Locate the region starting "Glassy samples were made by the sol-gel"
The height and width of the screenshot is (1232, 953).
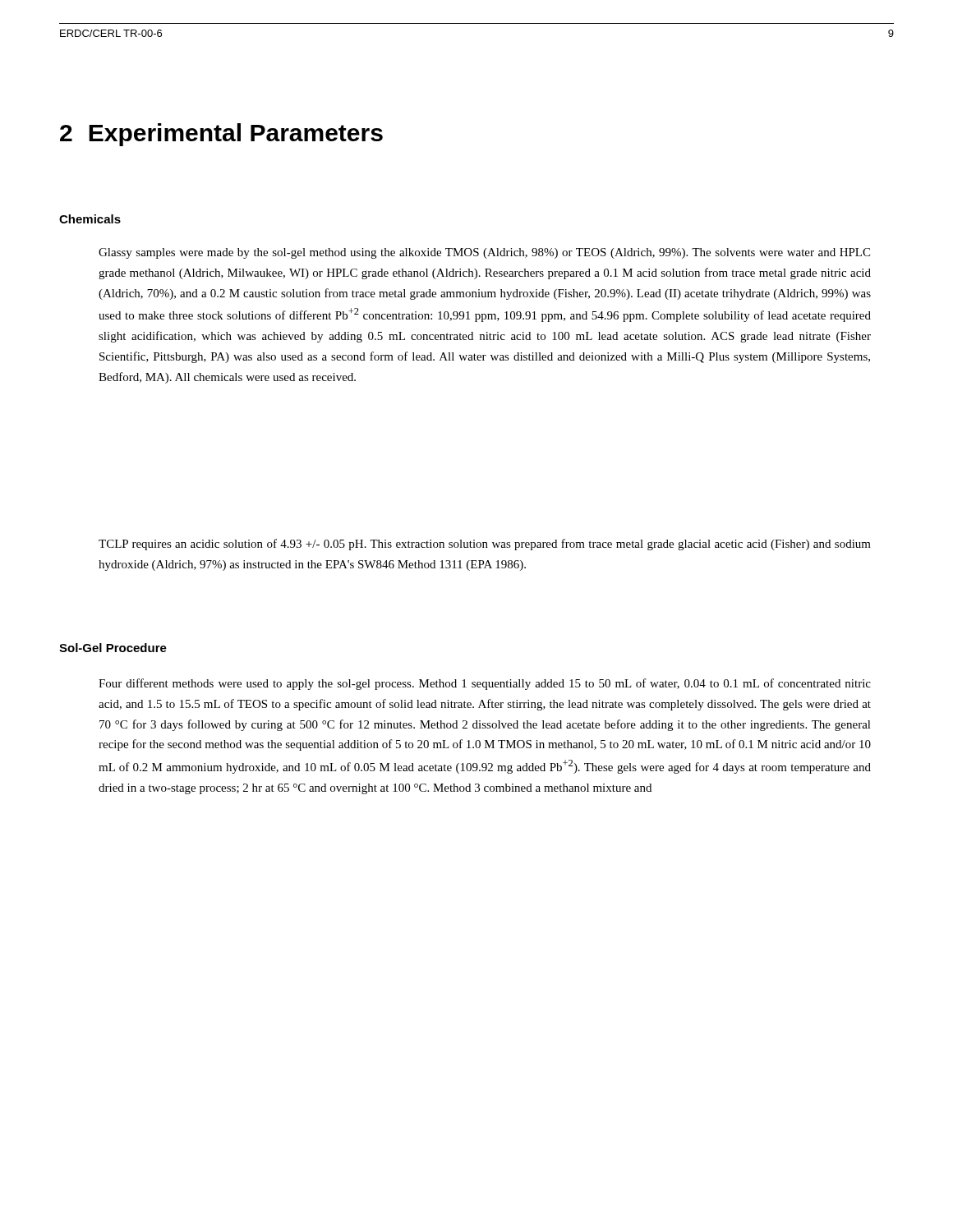tap(485, 314)
